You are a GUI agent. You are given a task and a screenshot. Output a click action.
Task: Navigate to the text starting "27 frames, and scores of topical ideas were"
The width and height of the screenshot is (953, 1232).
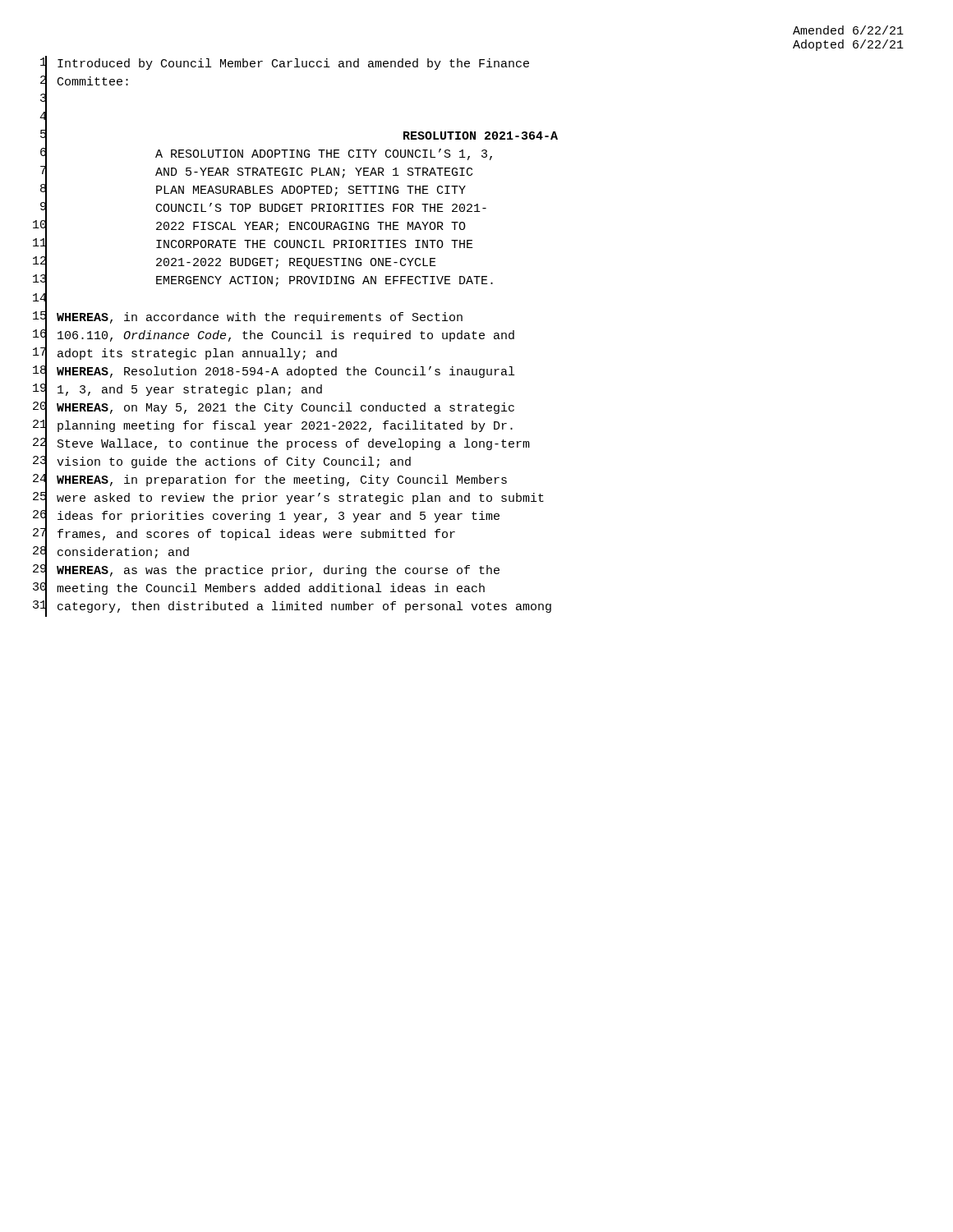coord(251,536)
